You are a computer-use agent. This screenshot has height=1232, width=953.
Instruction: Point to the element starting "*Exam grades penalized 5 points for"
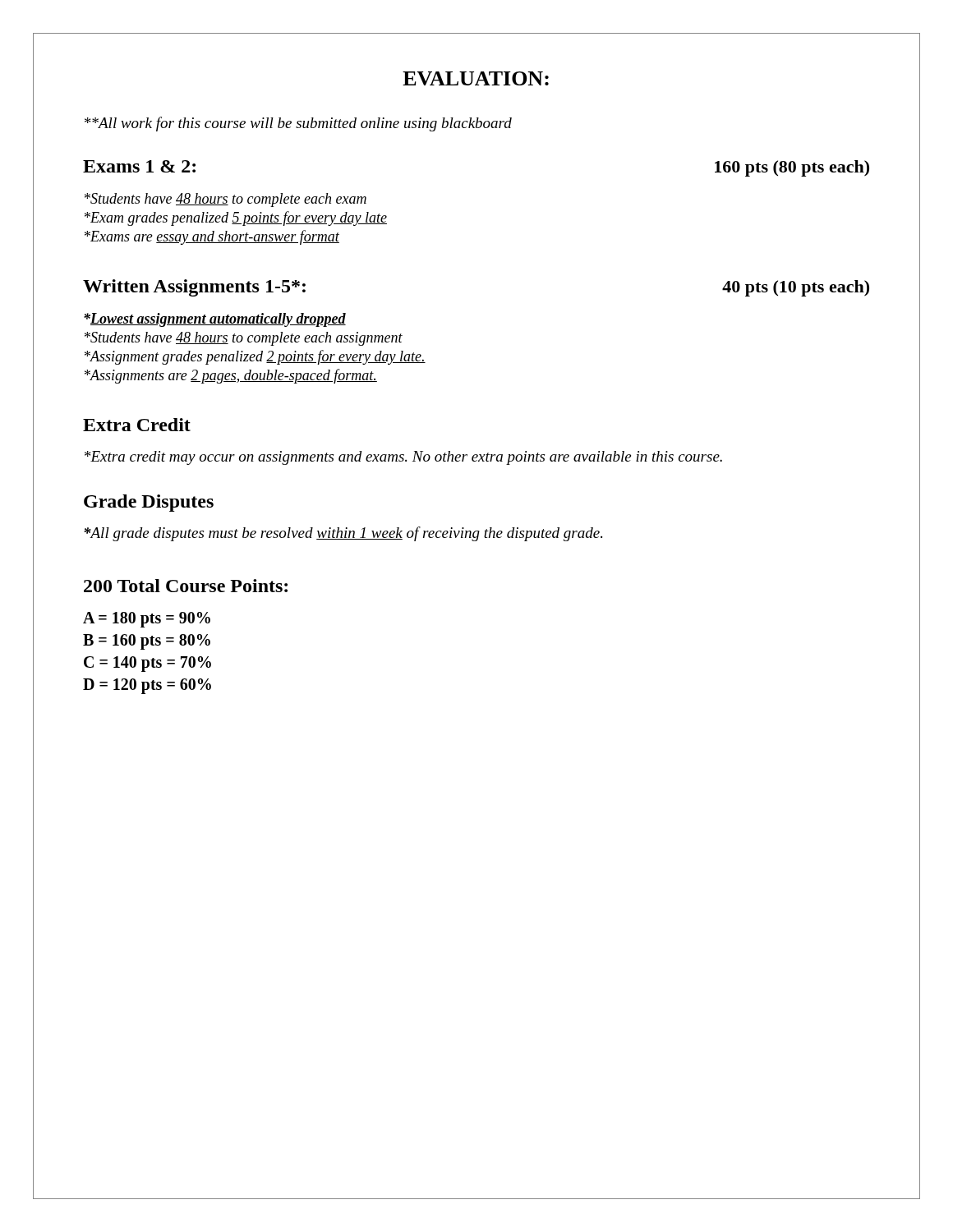[x=236, y=218]
